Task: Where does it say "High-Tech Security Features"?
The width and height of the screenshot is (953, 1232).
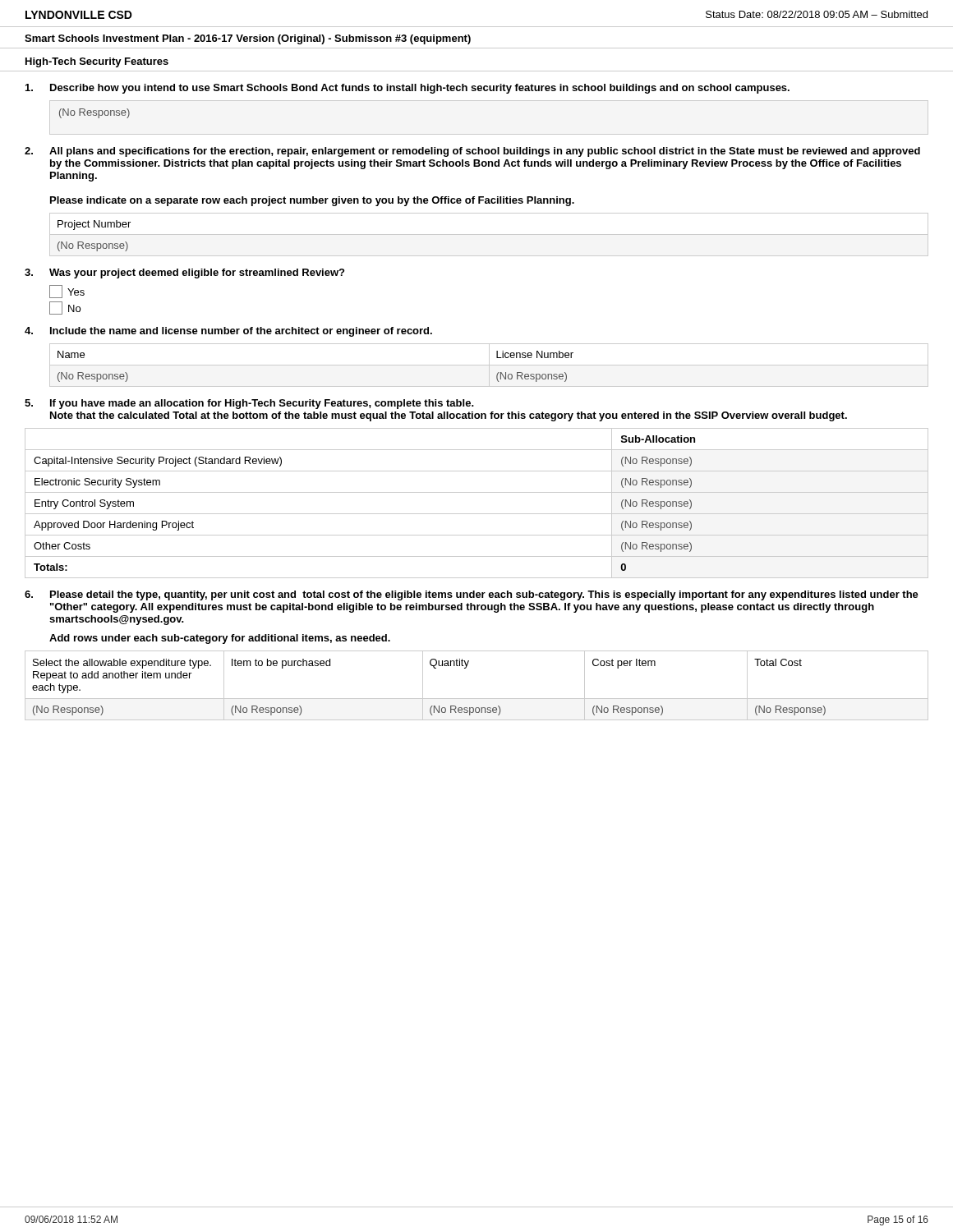Action: (97, 61)
